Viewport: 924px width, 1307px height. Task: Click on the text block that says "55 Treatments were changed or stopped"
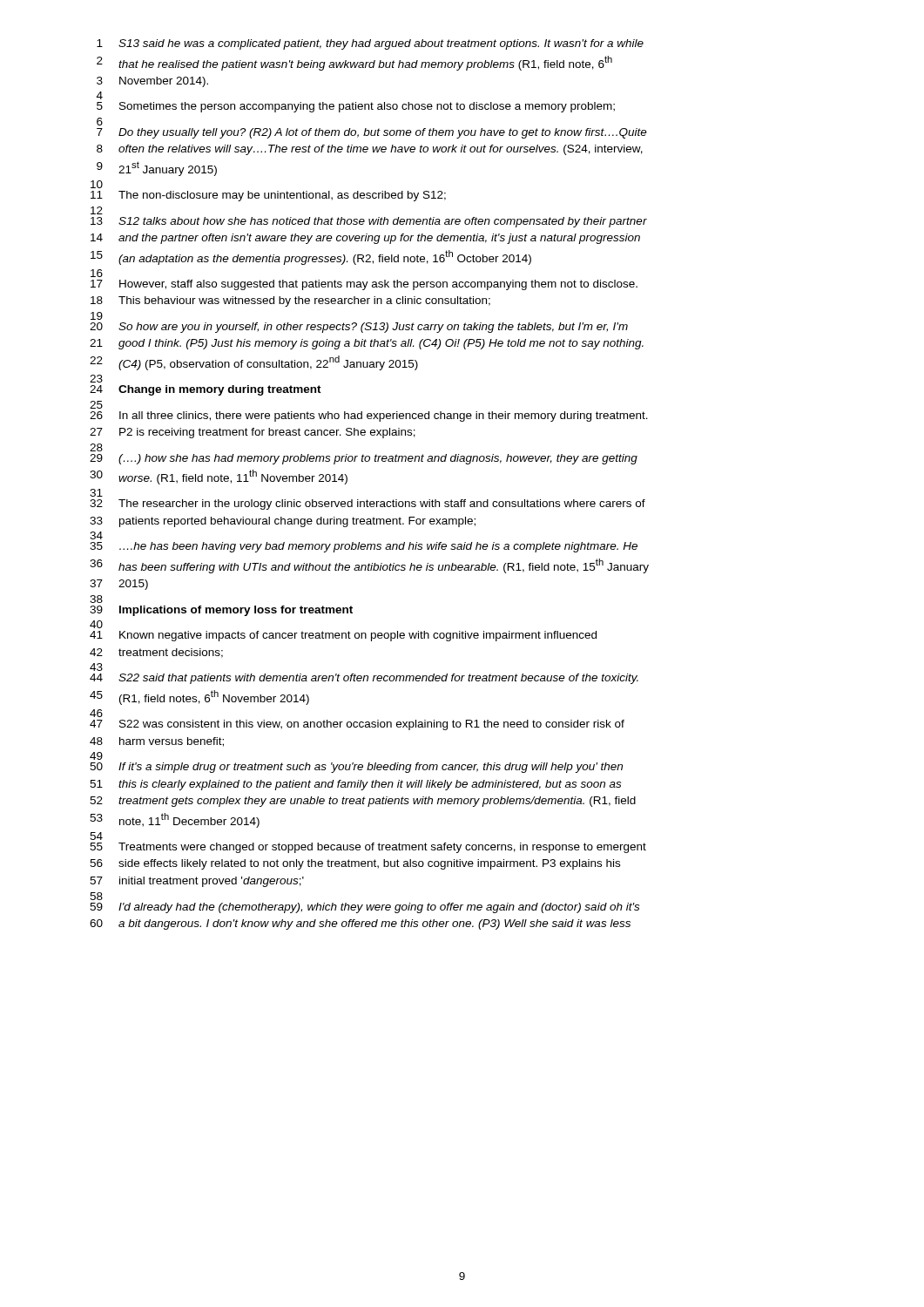pyautogui.click(x=466, y=847)
